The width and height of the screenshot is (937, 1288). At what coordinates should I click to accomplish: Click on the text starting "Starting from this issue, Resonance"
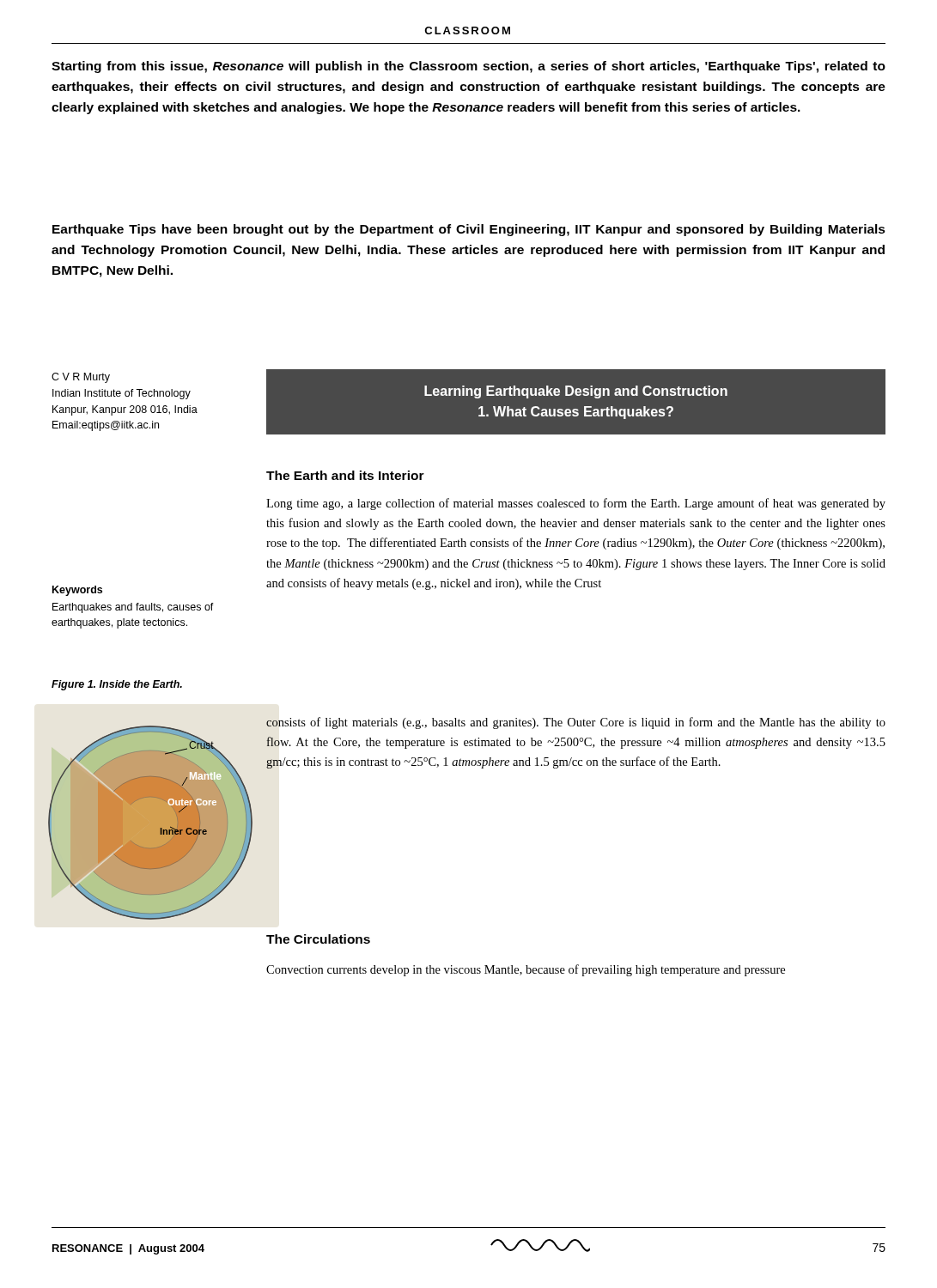click(x=468, y=86)
